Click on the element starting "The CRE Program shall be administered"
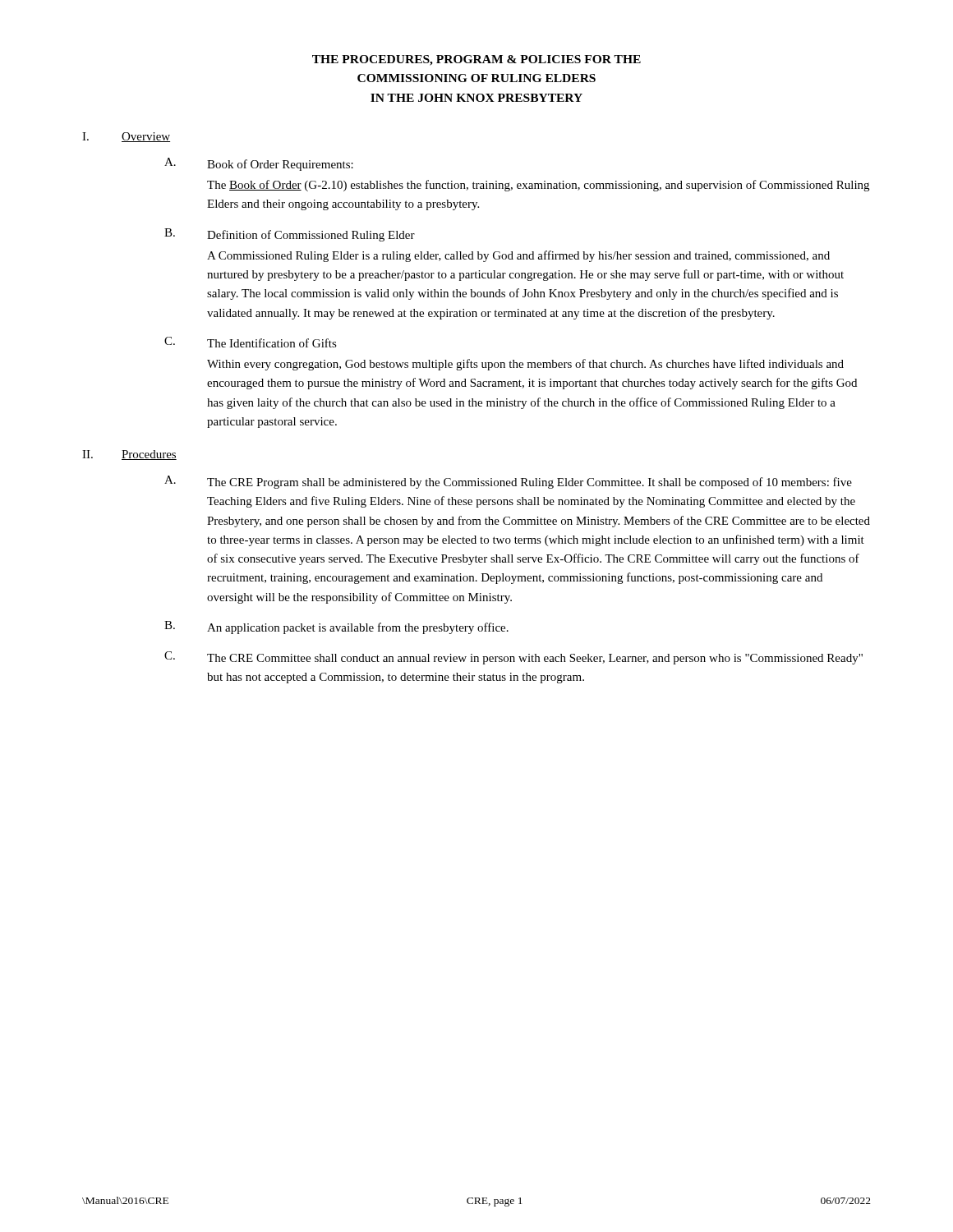 [x=539, y=539]
